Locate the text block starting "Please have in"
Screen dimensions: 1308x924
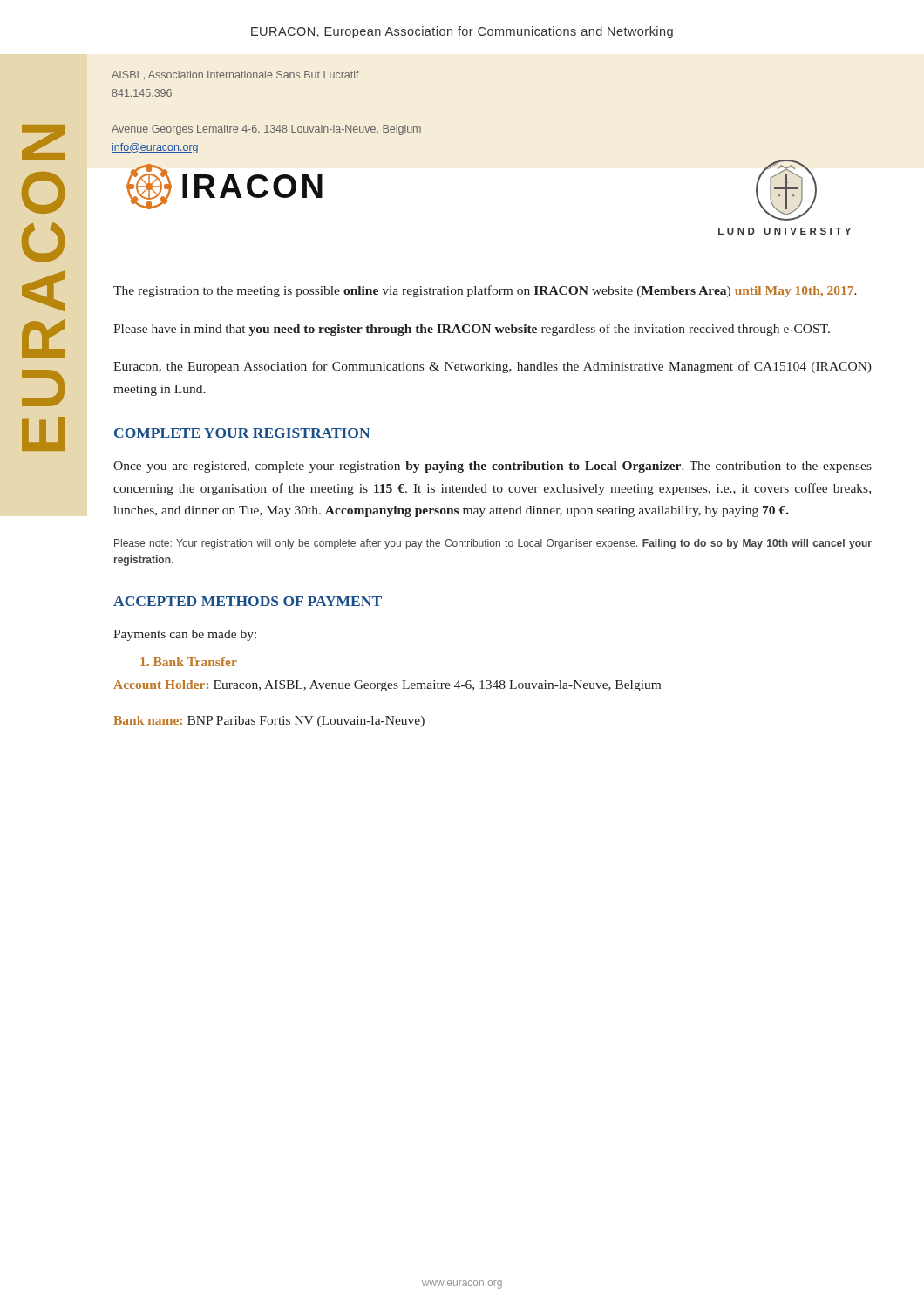(x=472, y=328)
